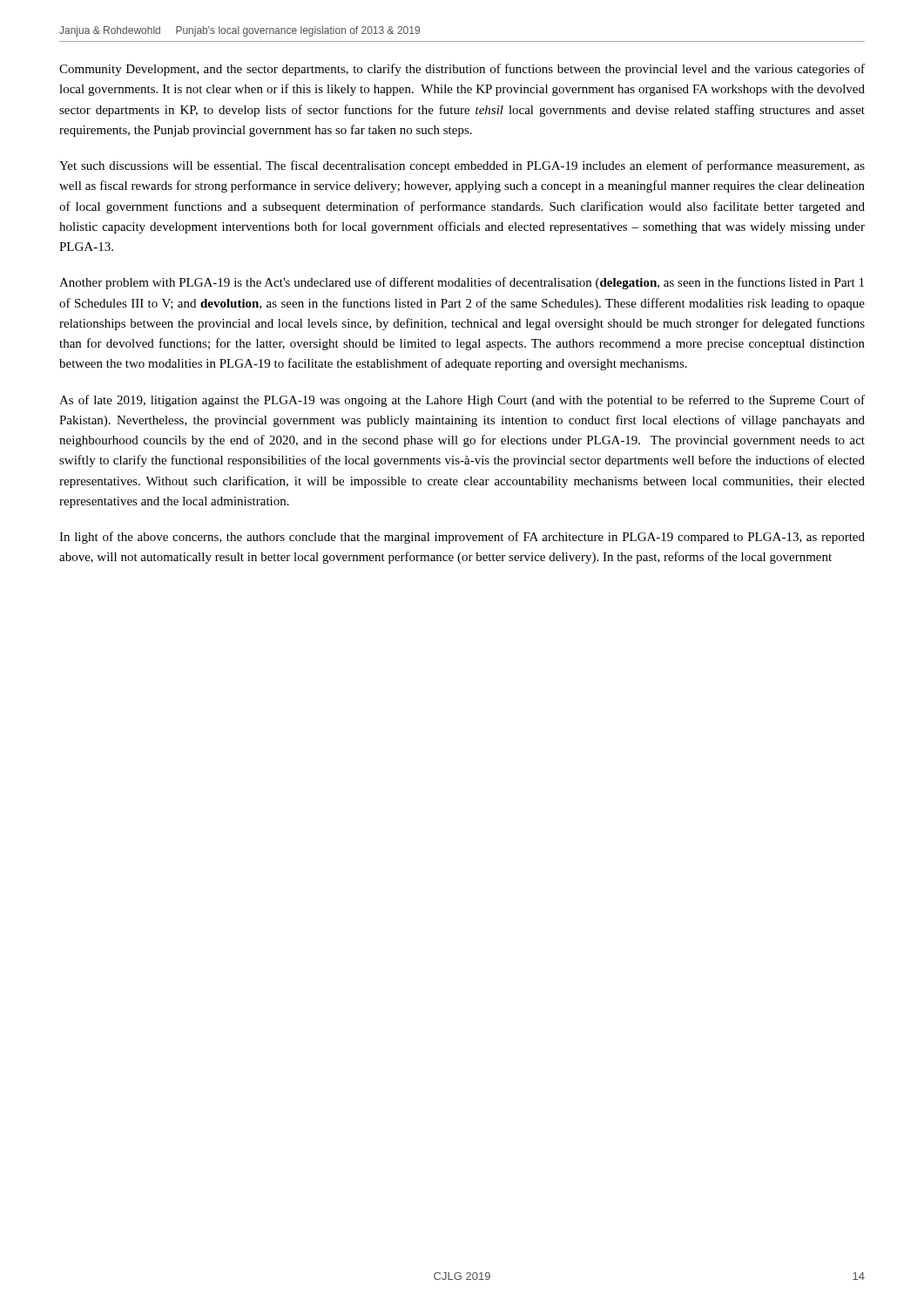
Task: Locate the text block that reads "Another problem with PLGA-19 is"
Action: pyautogui.click(x=462, y=323)
